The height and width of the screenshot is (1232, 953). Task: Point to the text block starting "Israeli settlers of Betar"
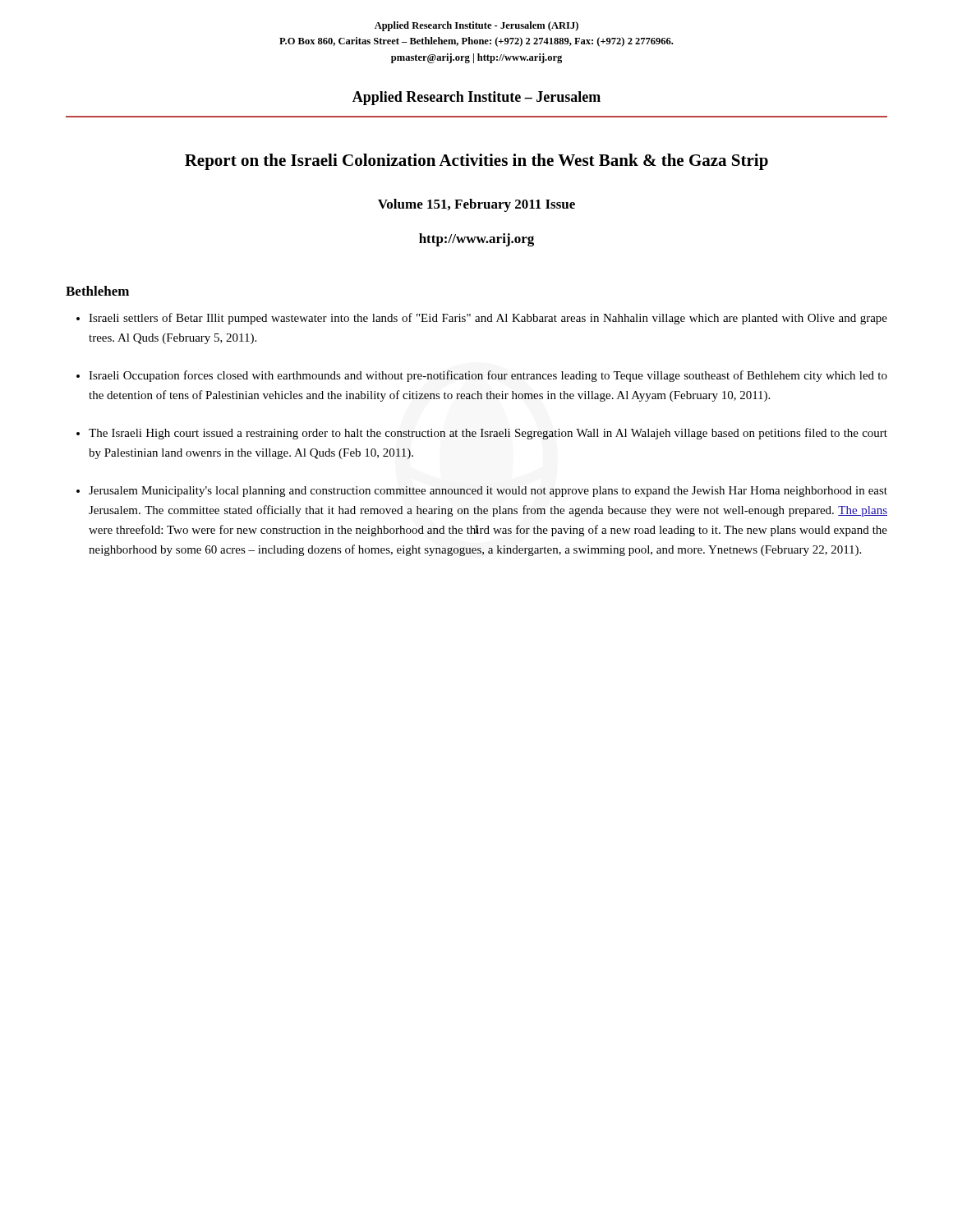tap(488, 328)
